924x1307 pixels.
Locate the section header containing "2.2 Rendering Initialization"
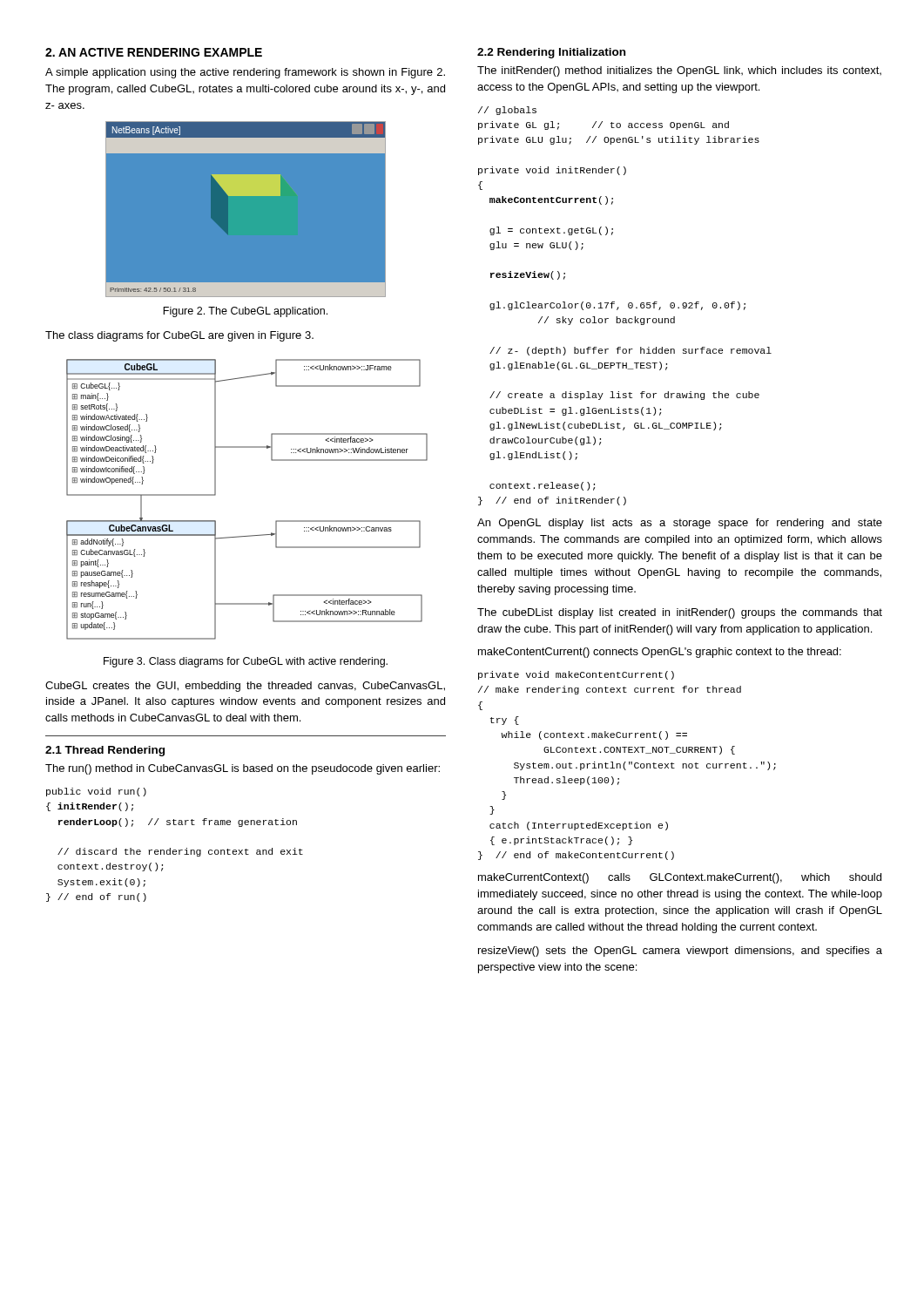pos(551,53)
